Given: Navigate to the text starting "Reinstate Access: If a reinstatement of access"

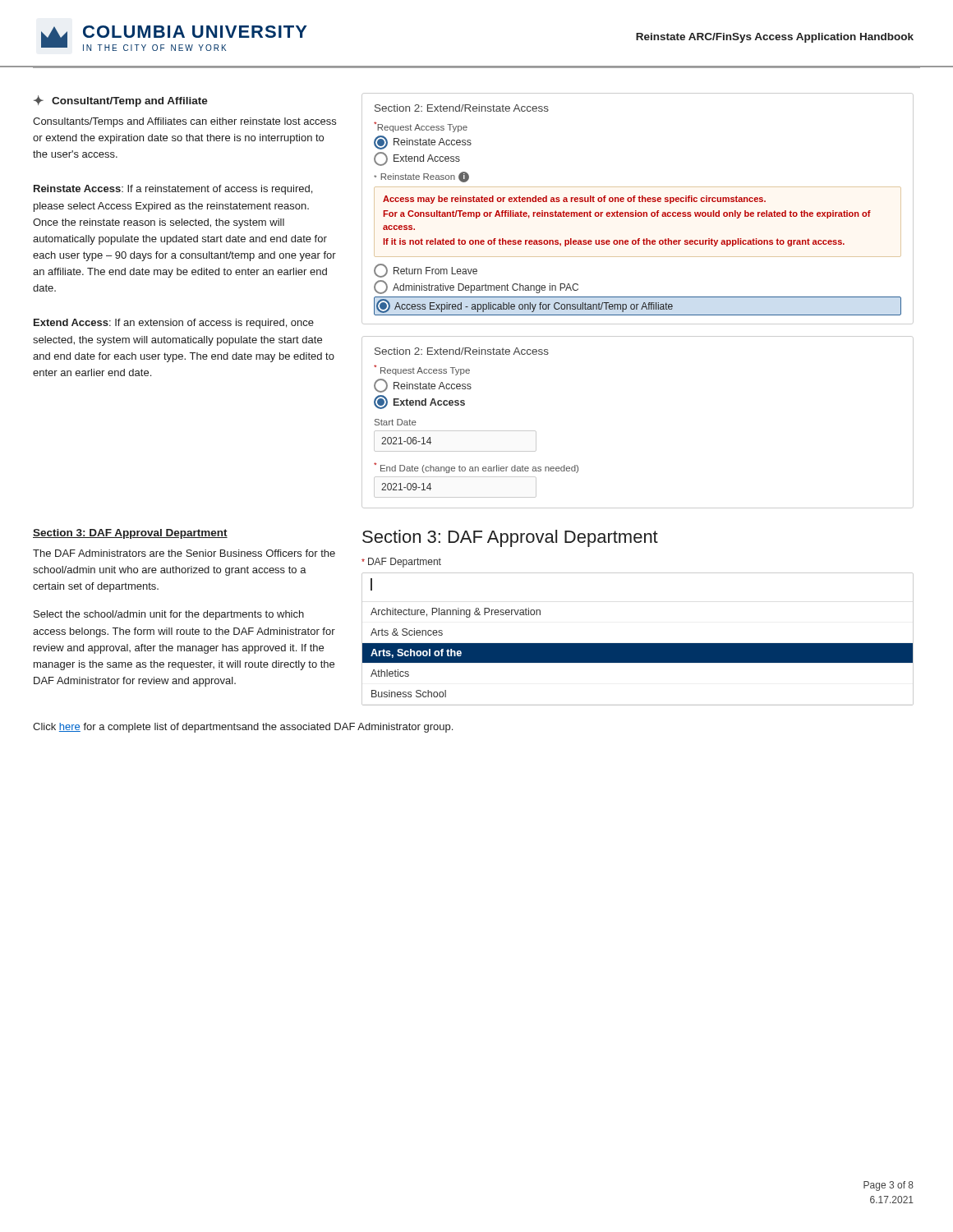Looking at the screenshot, I should coord(184,238).
